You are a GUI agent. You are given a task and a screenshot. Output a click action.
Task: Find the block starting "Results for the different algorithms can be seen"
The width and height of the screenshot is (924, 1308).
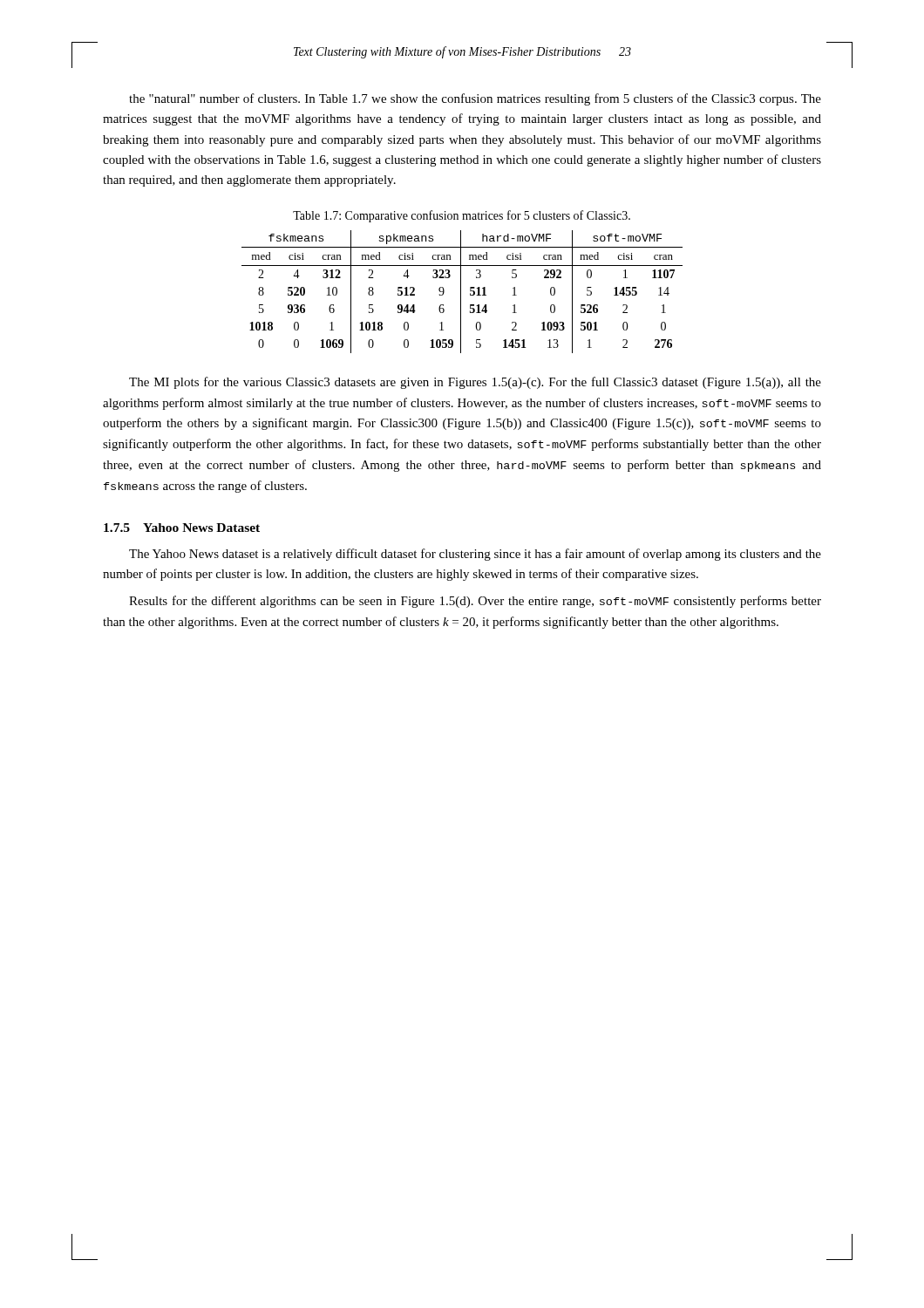point(462,612)
